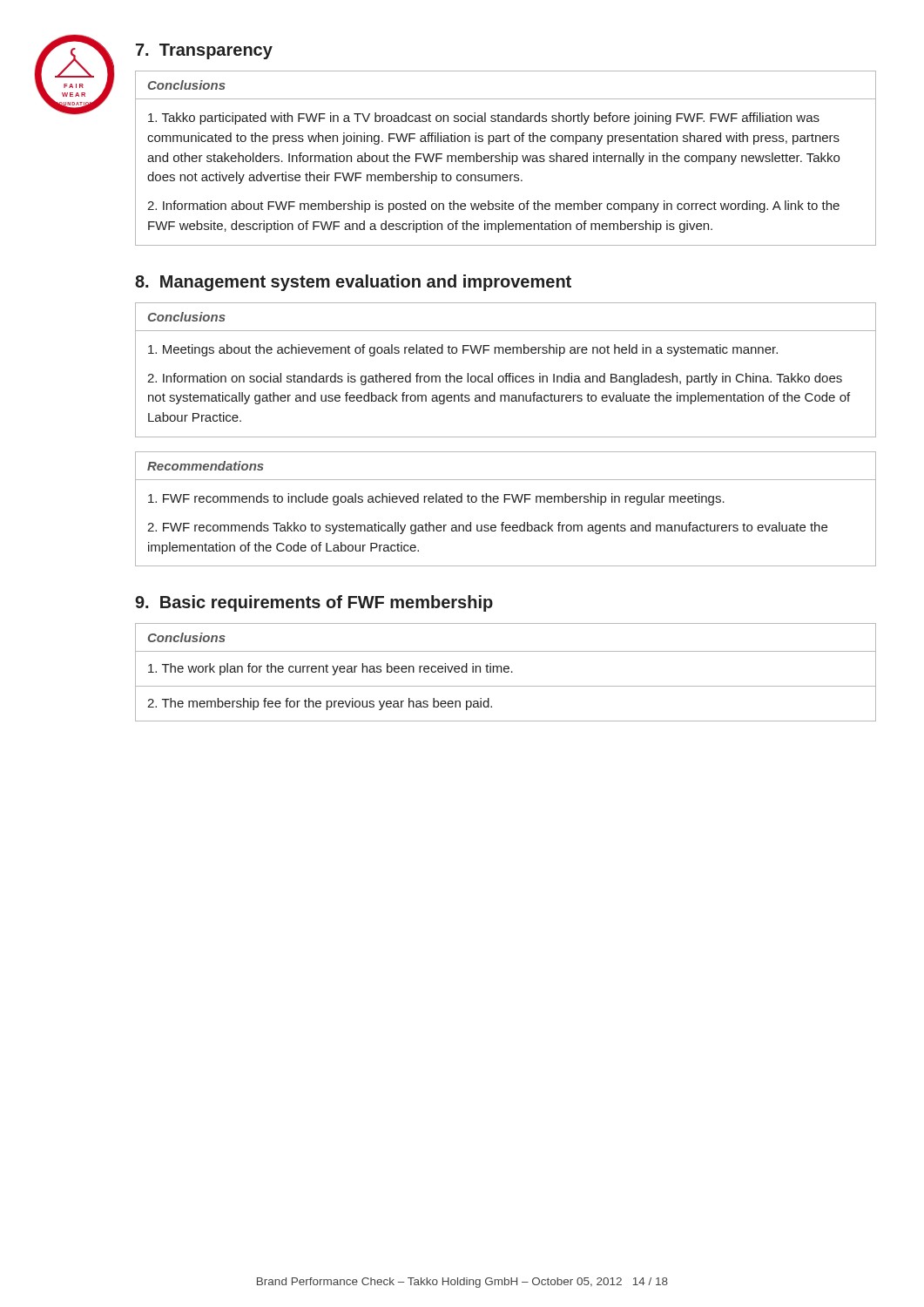Select the table that reads "Conclusions 1. Takko participated"
This screenshot has height=1307, width=924.
(506, 158)
